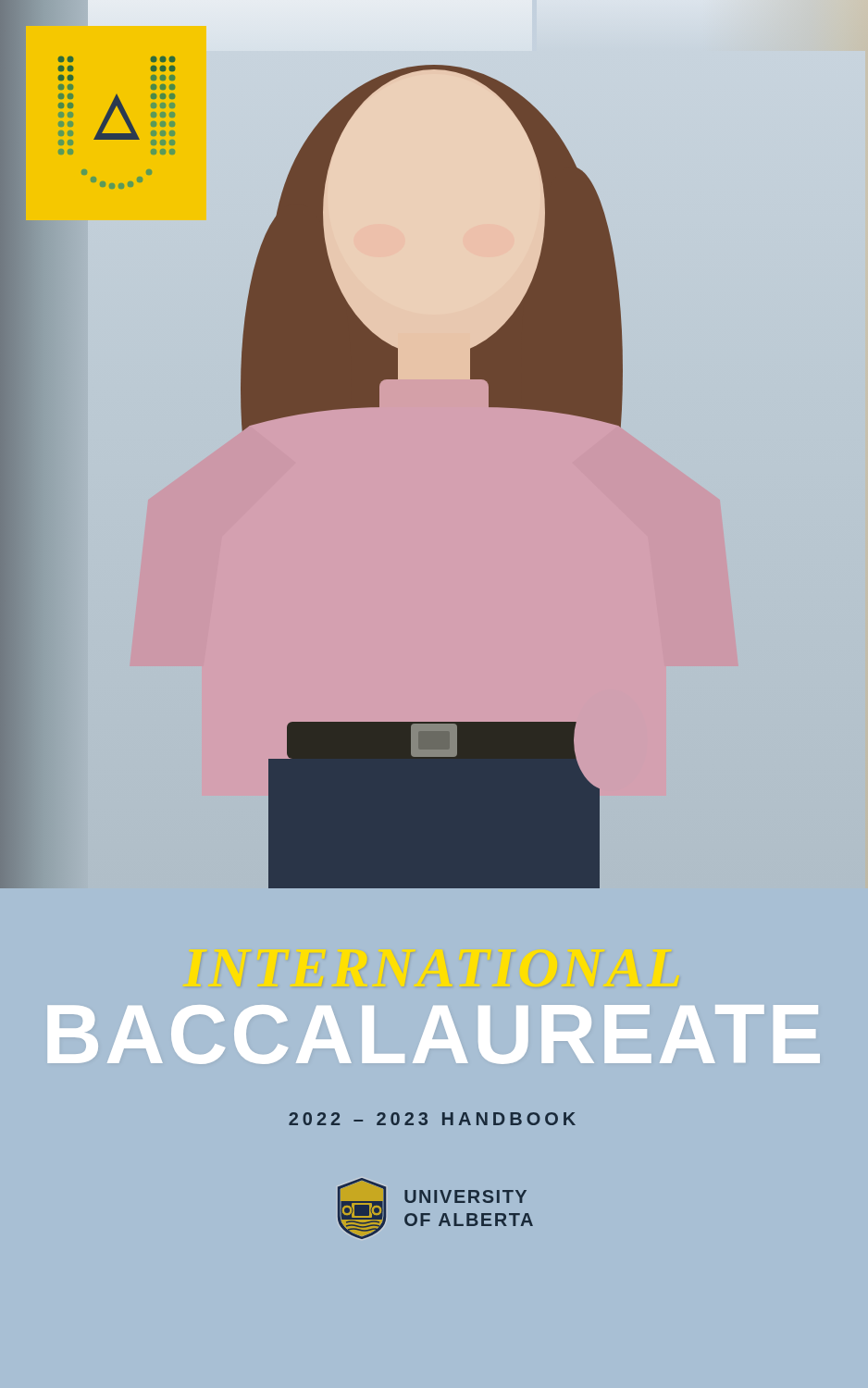Select the photo
This screenshot has height=1388, width=868.
coord(434,444)
